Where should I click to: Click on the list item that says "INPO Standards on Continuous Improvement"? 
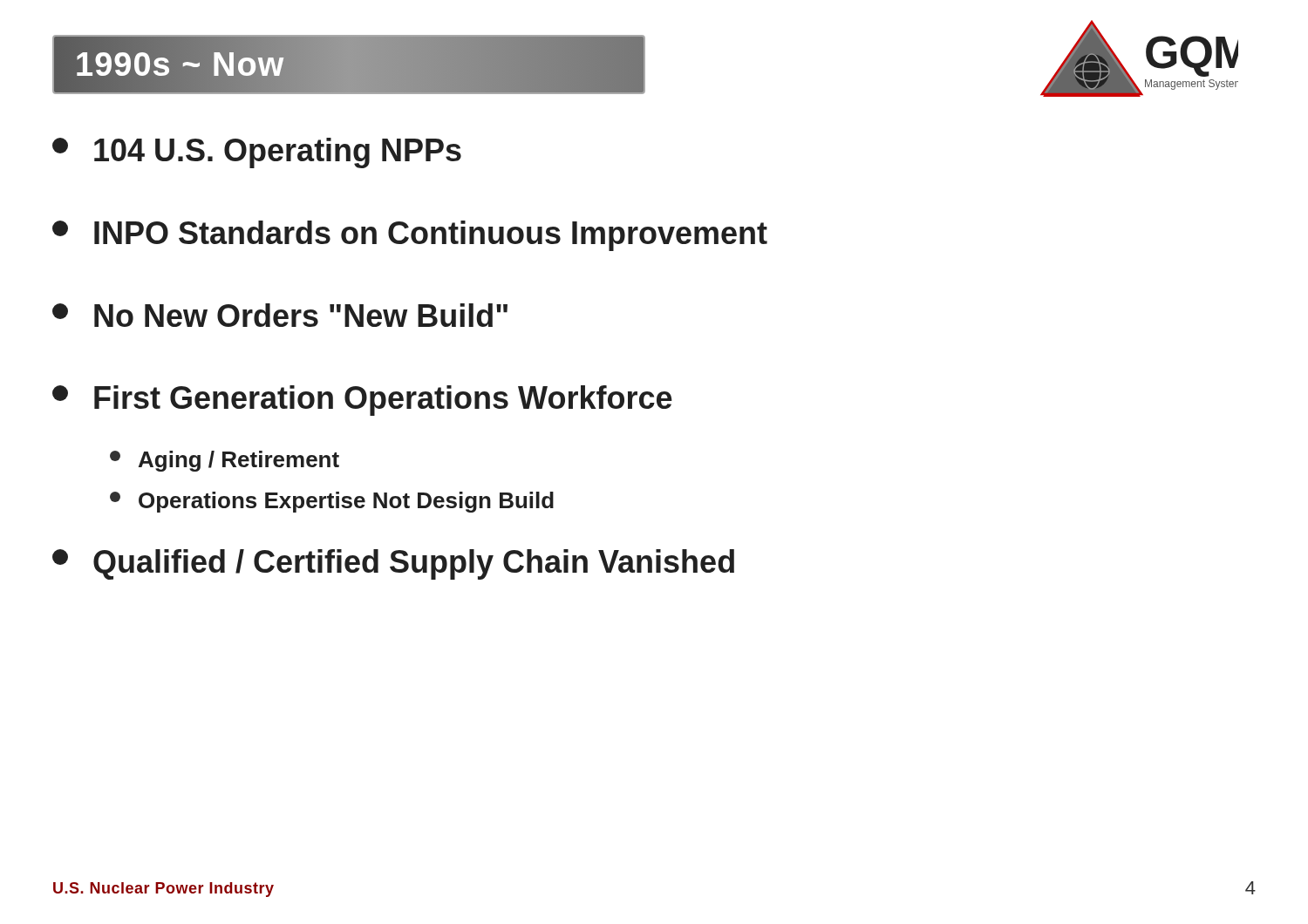[410, 234]
